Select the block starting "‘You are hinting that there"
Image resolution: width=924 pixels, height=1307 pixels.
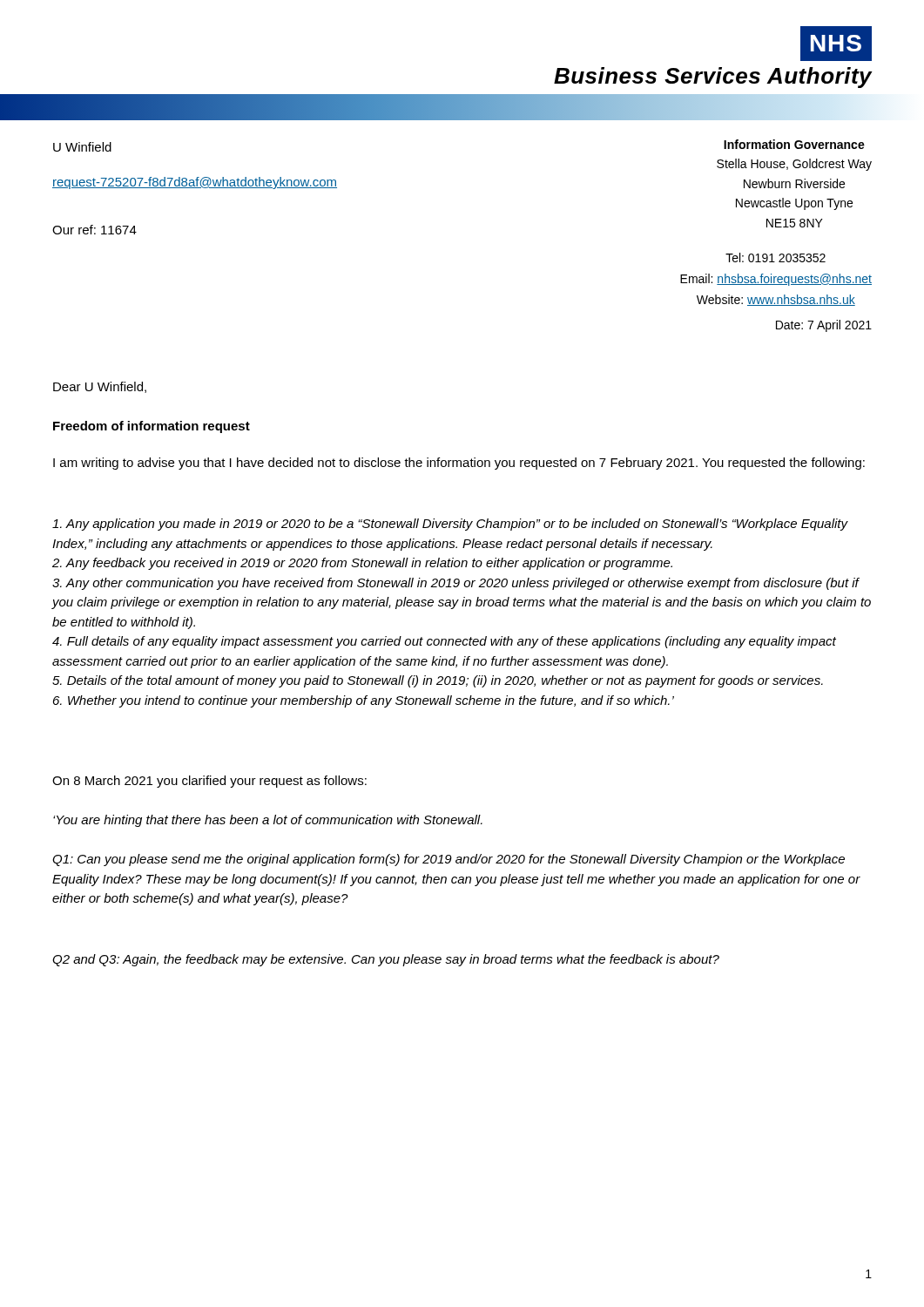[x=268, y=819]
